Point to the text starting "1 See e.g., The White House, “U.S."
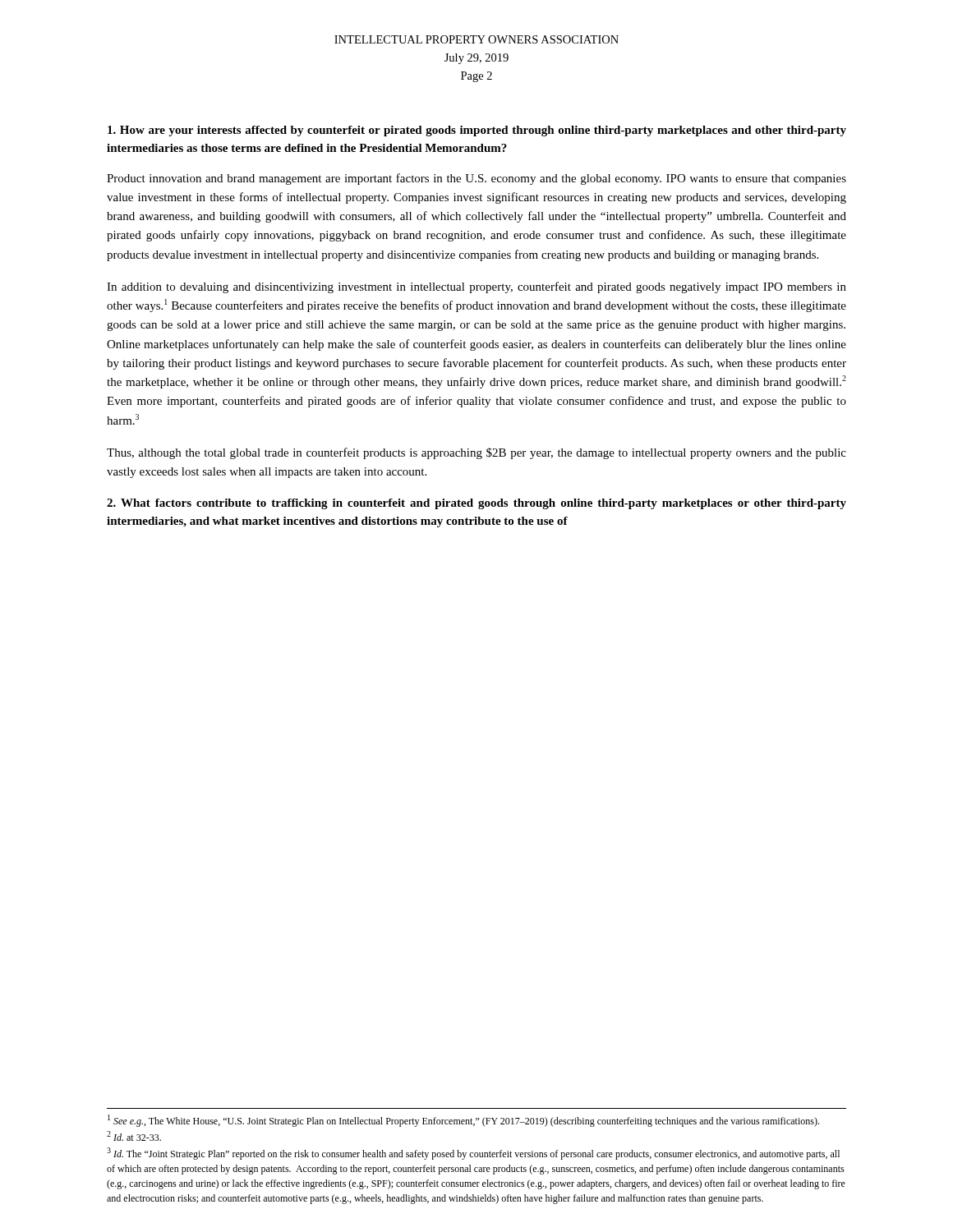Viewport: 953px width, 1232px height. pos(463,1120)
